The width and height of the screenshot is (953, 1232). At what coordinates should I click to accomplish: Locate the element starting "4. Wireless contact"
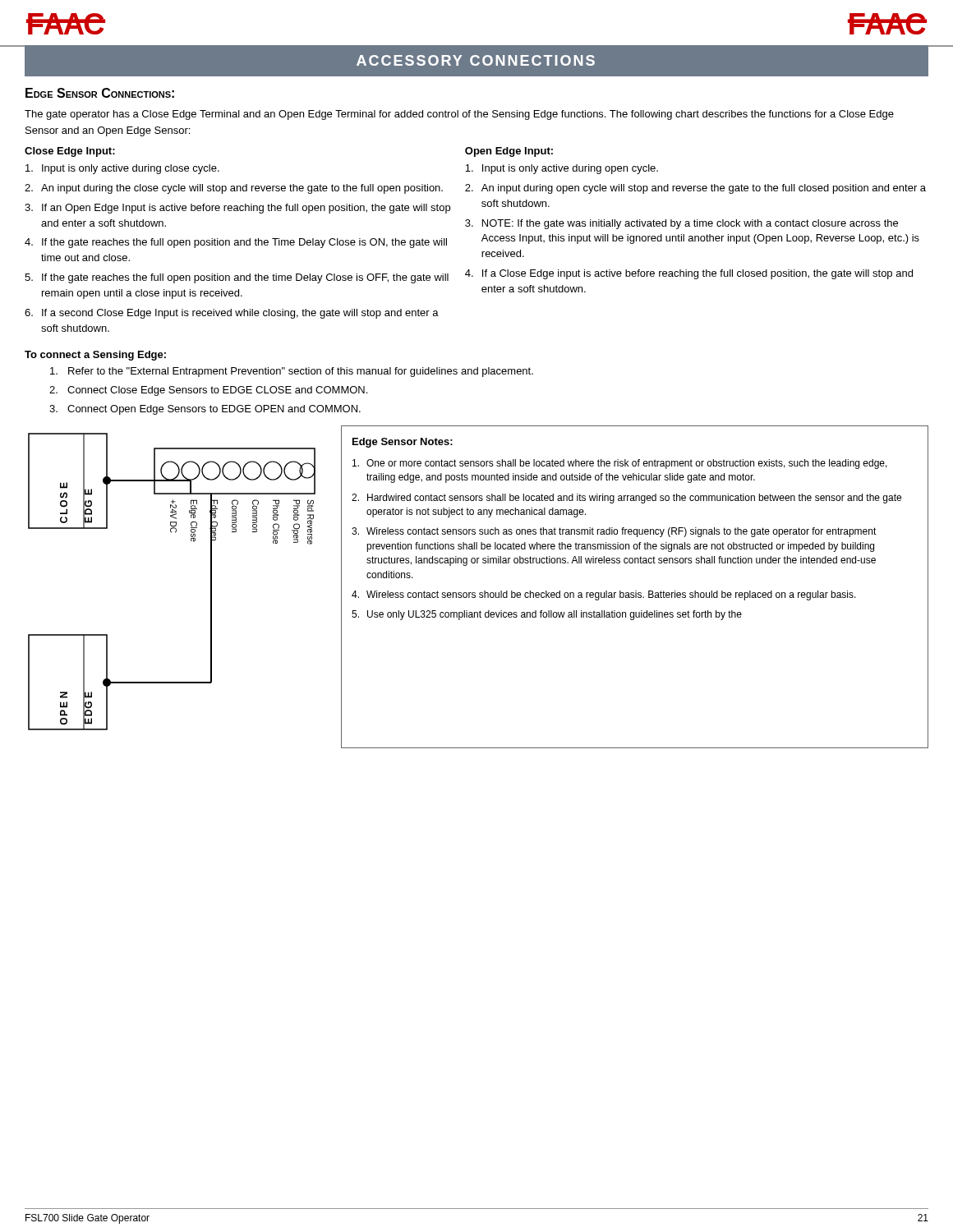pos(604,595)
